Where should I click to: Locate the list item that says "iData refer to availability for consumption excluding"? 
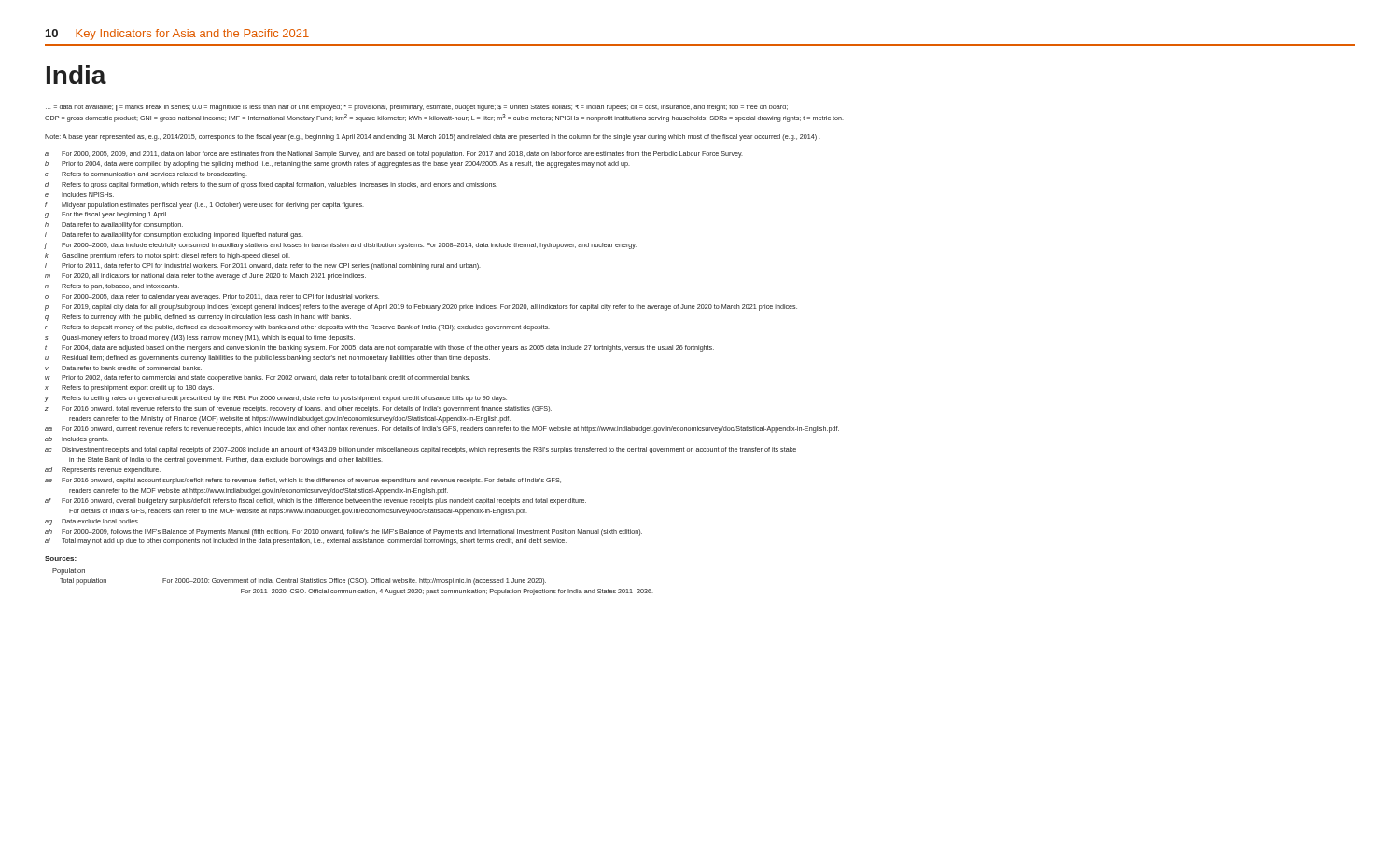[174, 236]
